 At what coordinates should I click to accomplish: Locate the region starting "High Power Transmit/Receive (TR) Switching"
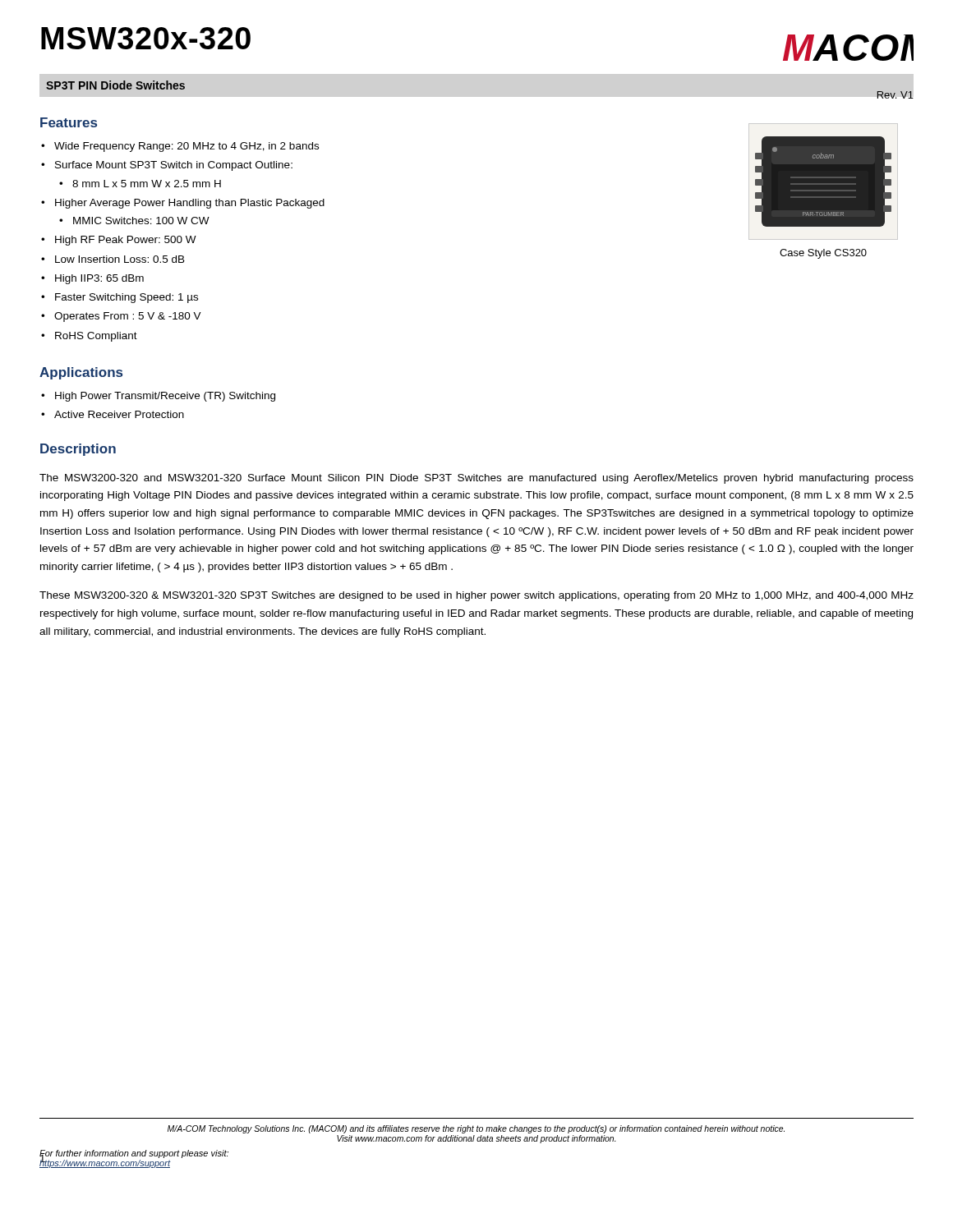coord(165,395)
